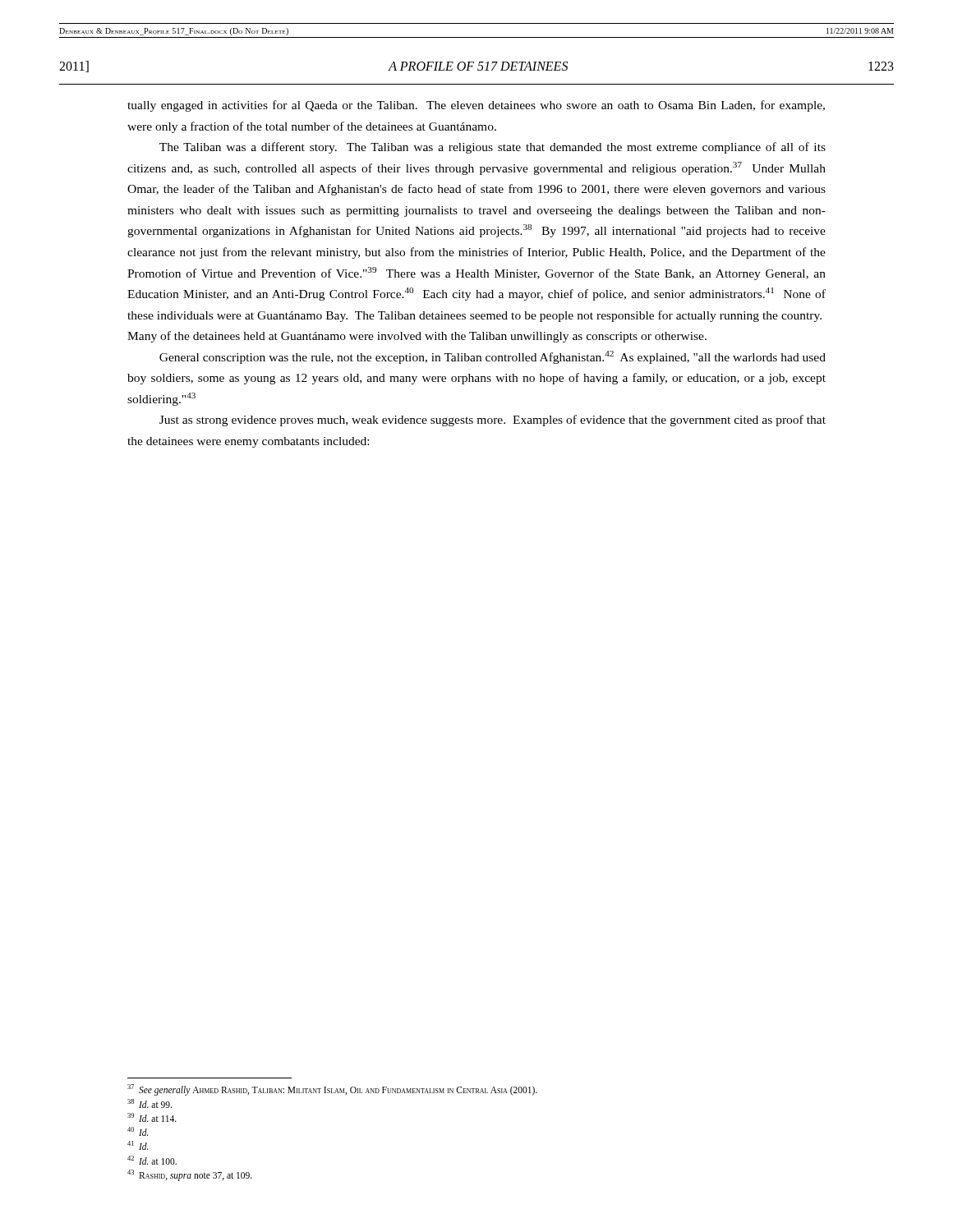This screenshot has width=953, height=1232.
Task: Point to the section header beginning "2011] A PROFILE"
Action: pos(476,67)
